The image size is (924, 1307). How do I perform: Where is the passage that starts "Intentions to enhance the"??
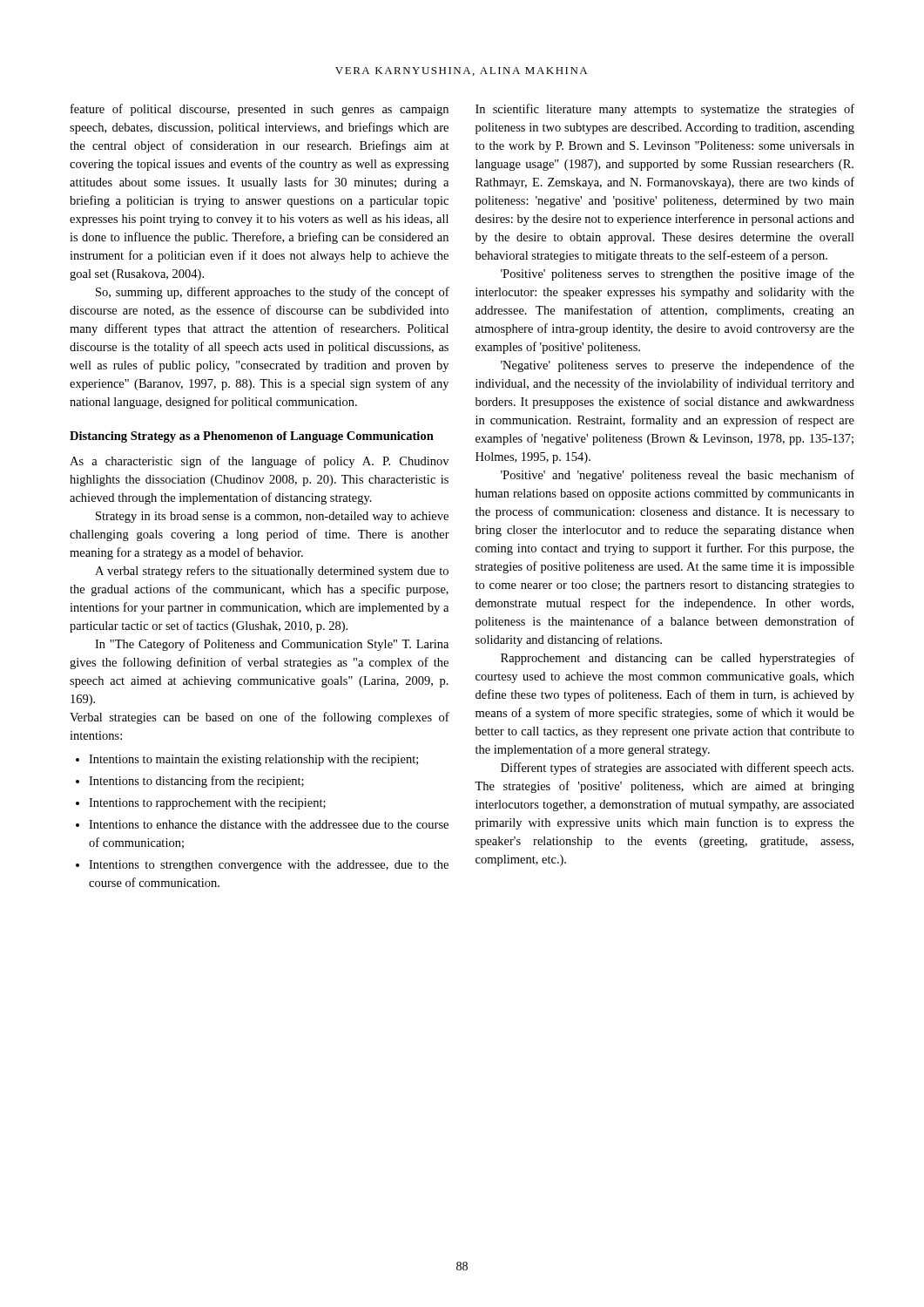click(x=269, y=834)
